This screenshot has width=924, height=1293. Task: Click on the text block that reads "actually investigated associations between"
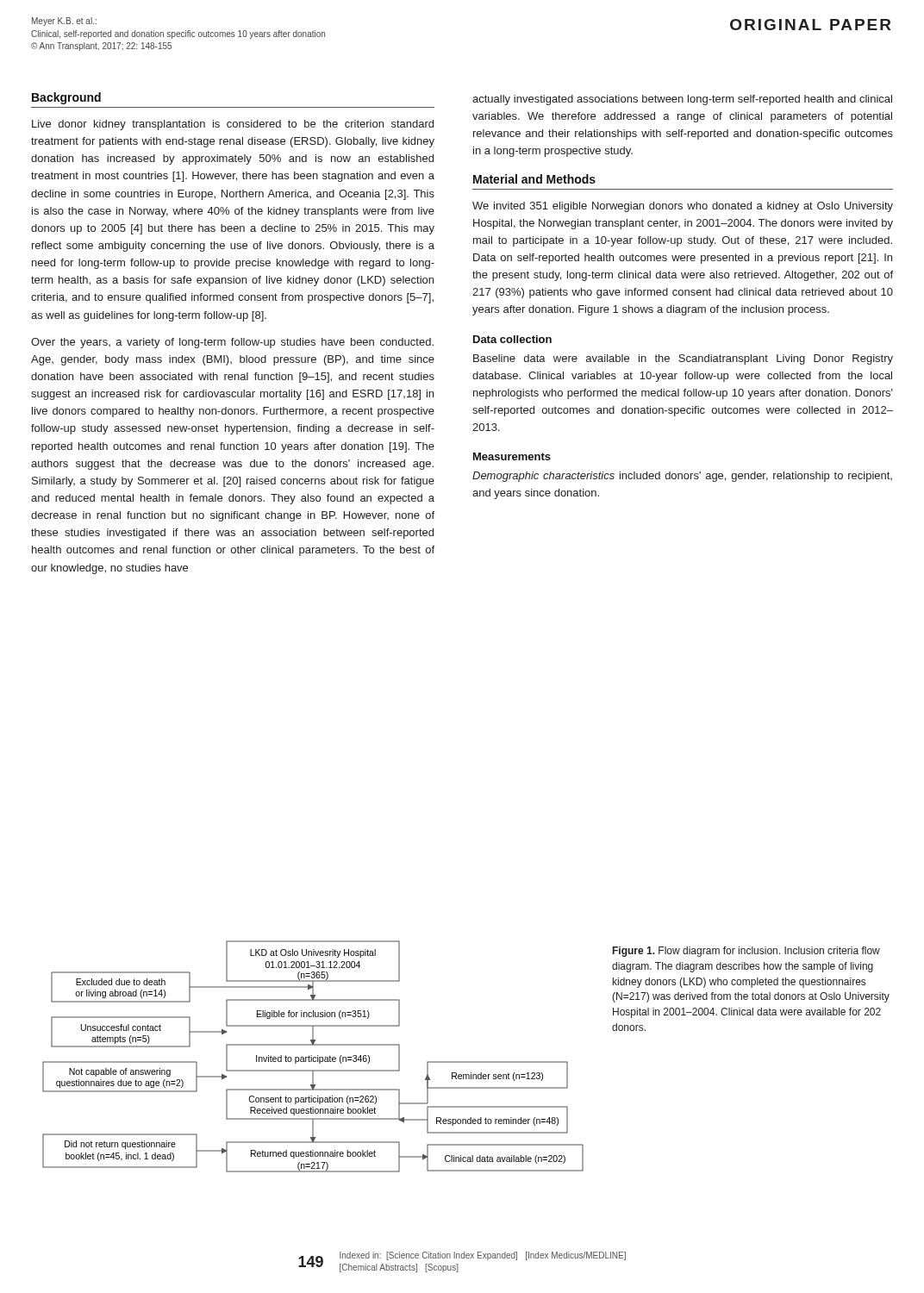(683, 125)
